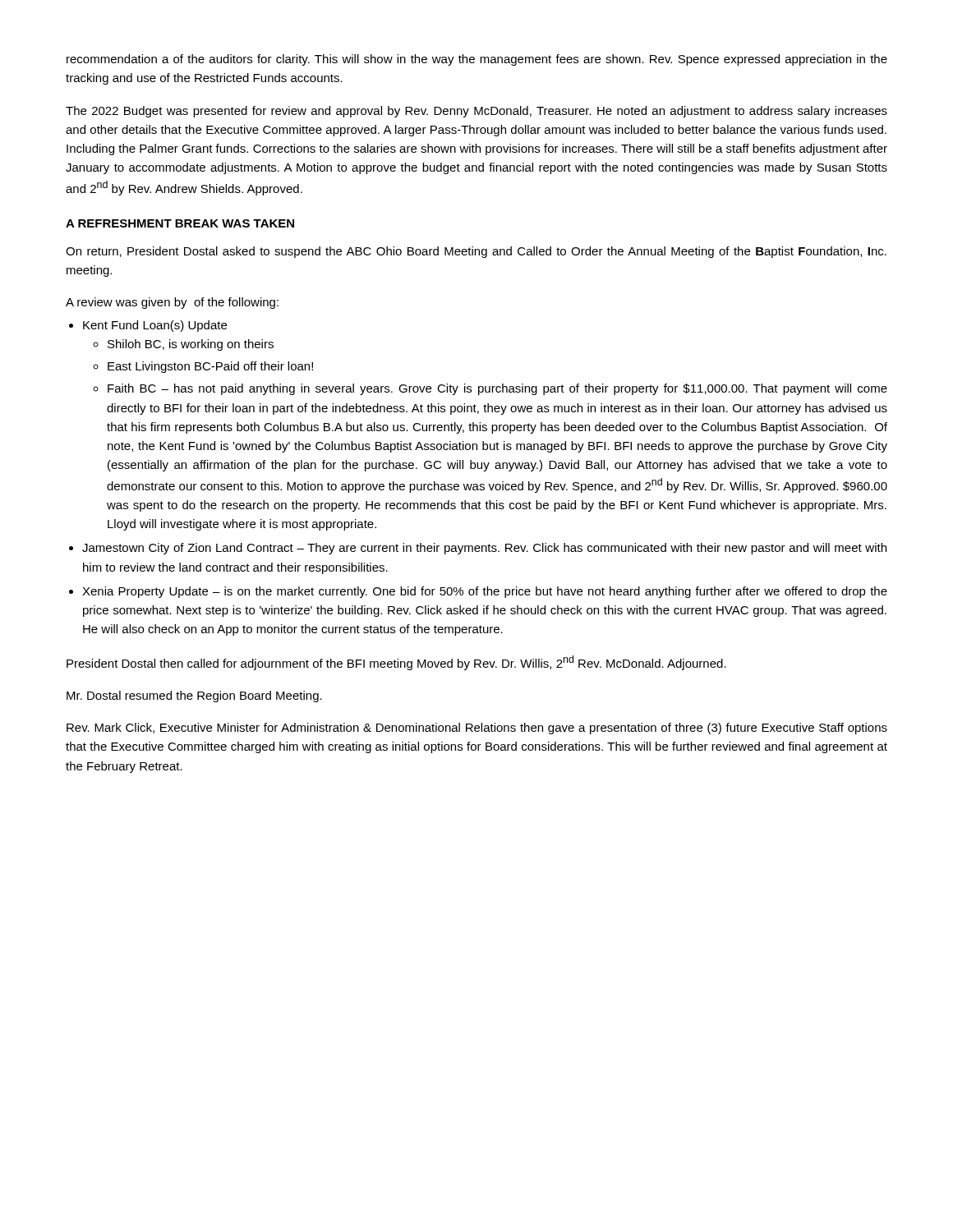Find the block on this page that starts "The 2022 Budget was presented for review and"

coord(476,149)
